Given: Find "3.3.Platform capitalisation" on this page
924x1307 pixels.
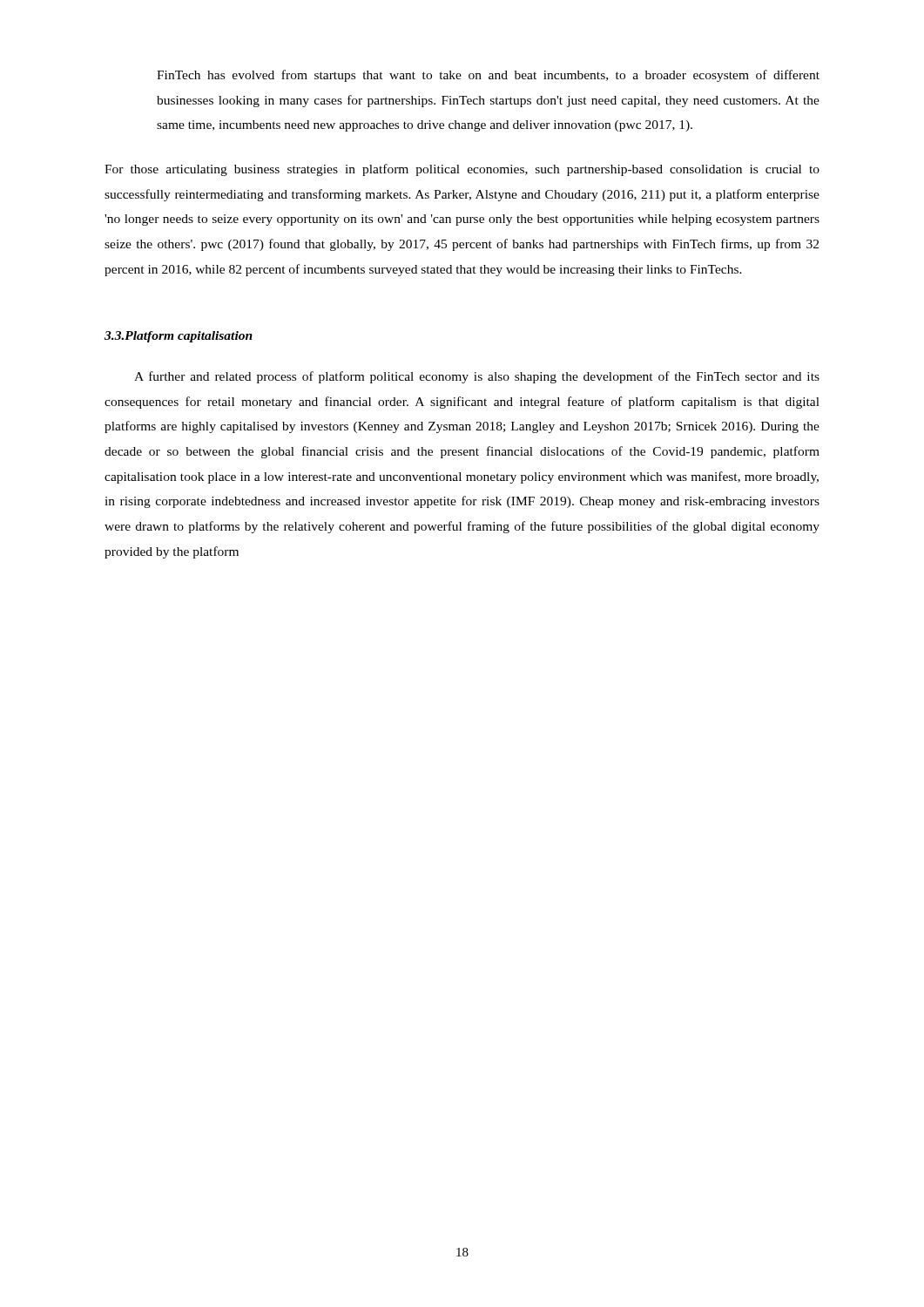Looking at the screenshot, I should (179, 335).
